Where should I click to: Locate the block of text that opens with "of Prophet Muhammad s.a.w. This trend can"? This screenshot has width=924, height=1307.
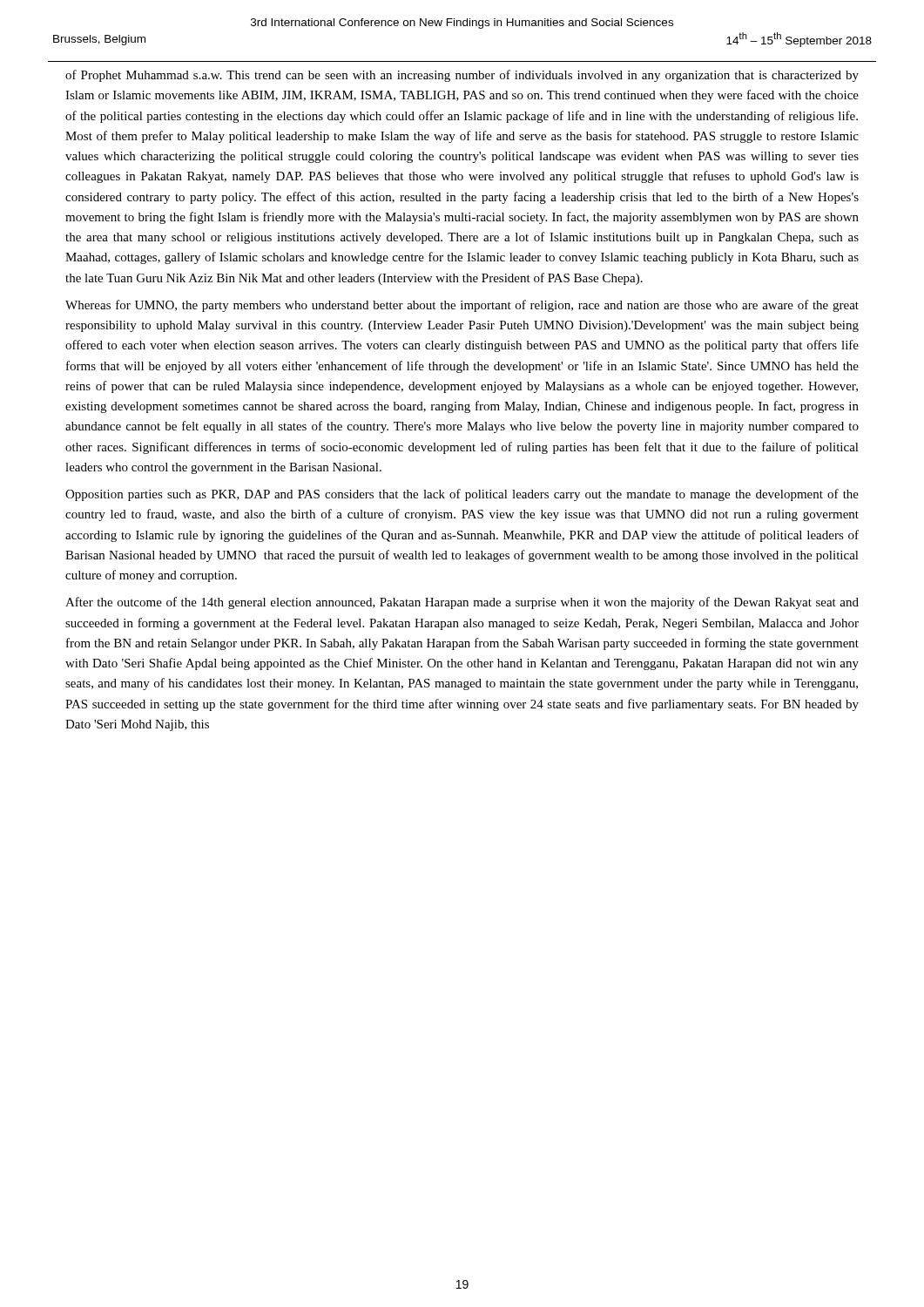[x=462, y=177]
